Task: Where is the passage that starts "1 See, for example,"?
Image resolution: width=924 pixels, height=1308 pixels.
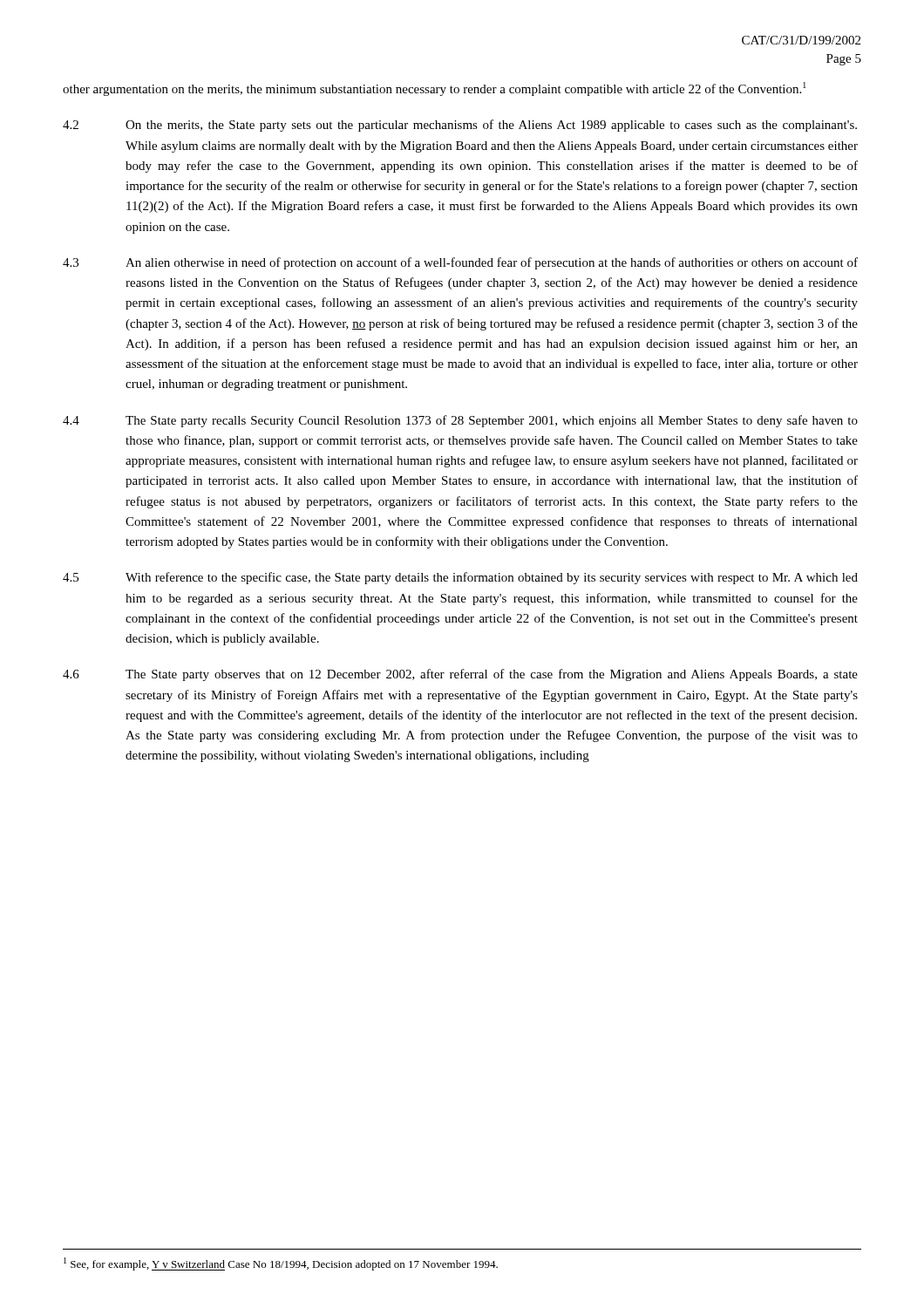Action: [x=462, y=1264]
